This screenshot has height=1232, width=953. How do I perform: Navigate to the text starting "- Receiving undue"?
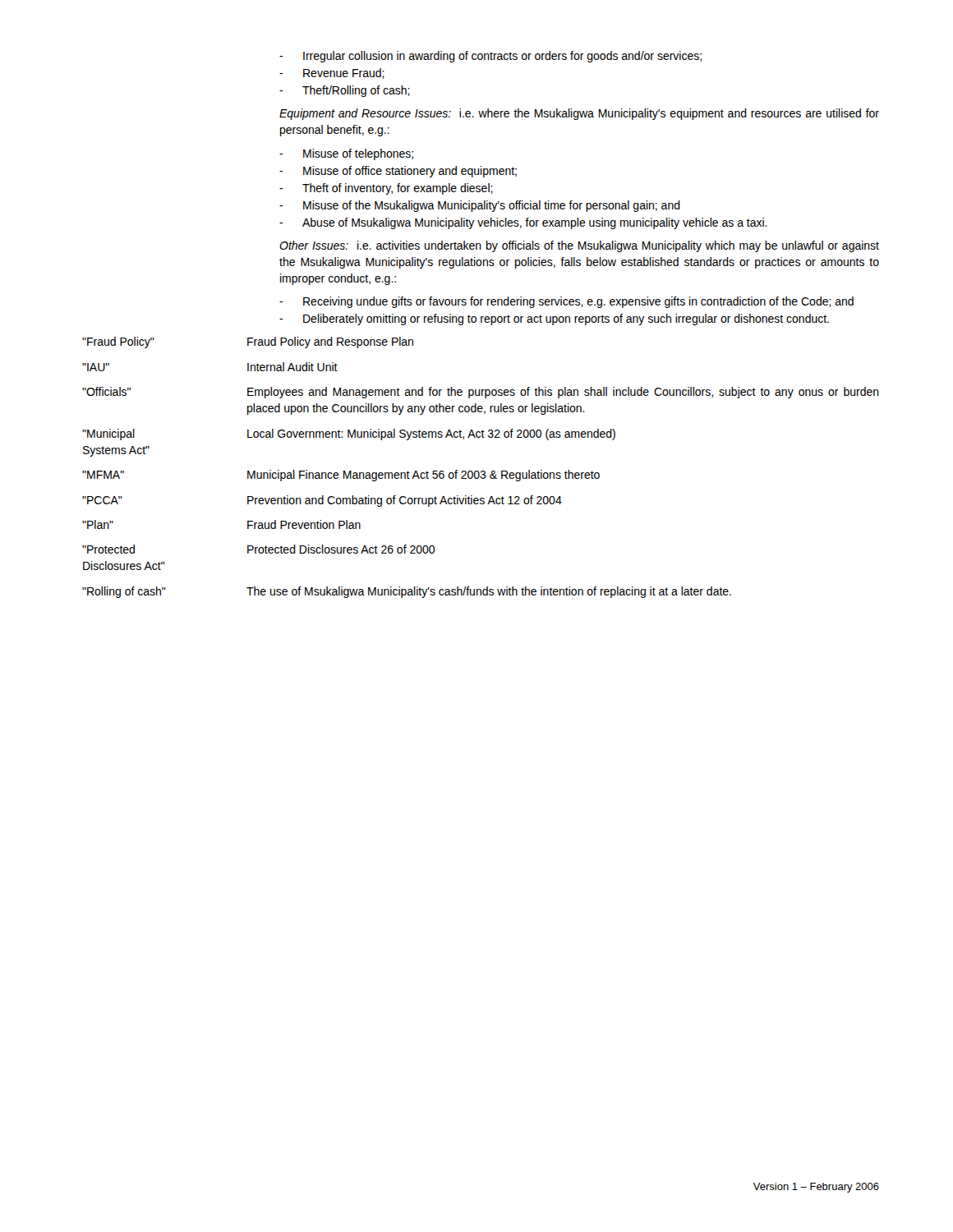pyautogui.click(x=579, y=302)
